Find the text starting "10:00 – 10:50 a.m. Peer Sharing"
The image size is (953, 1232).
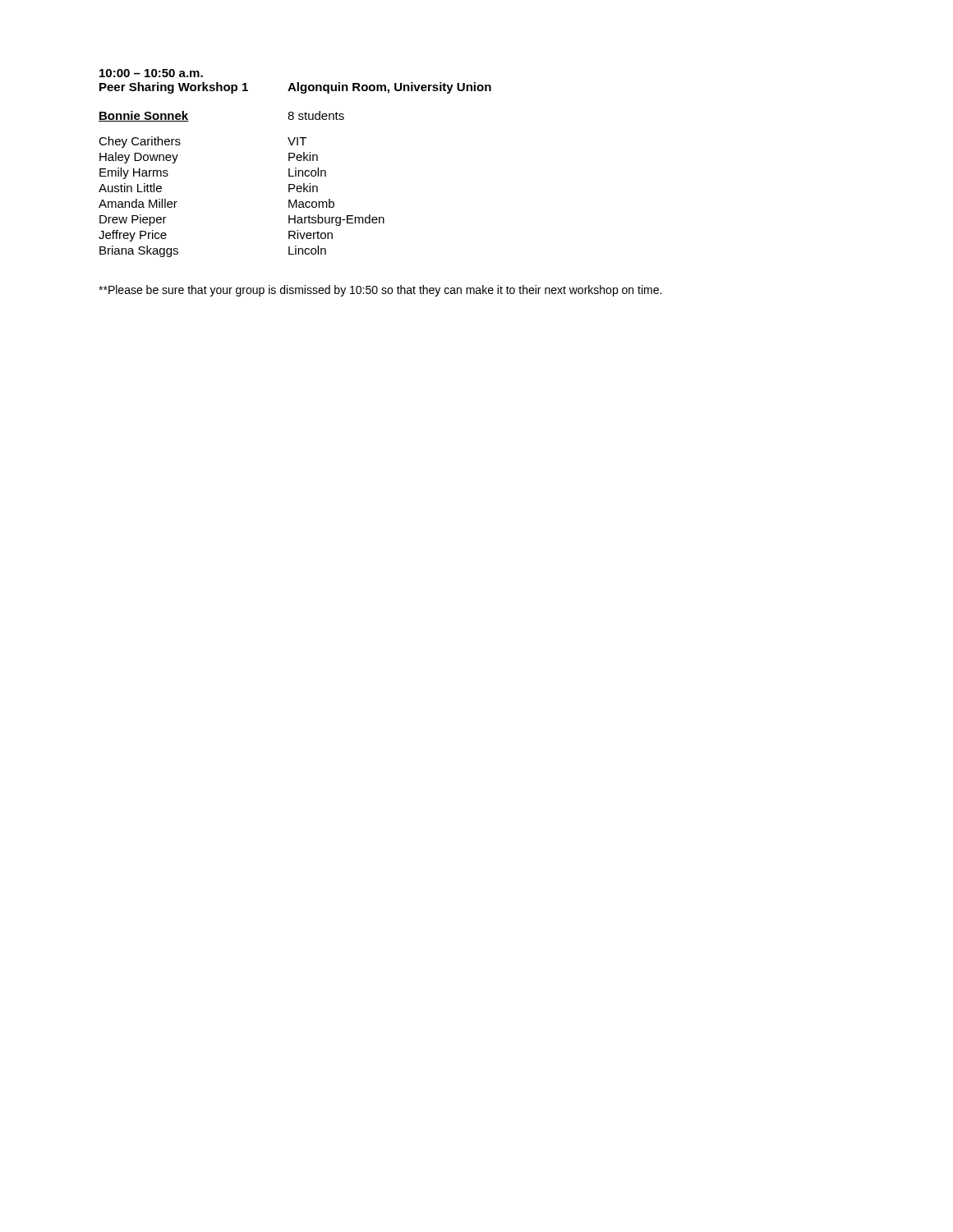476,80
